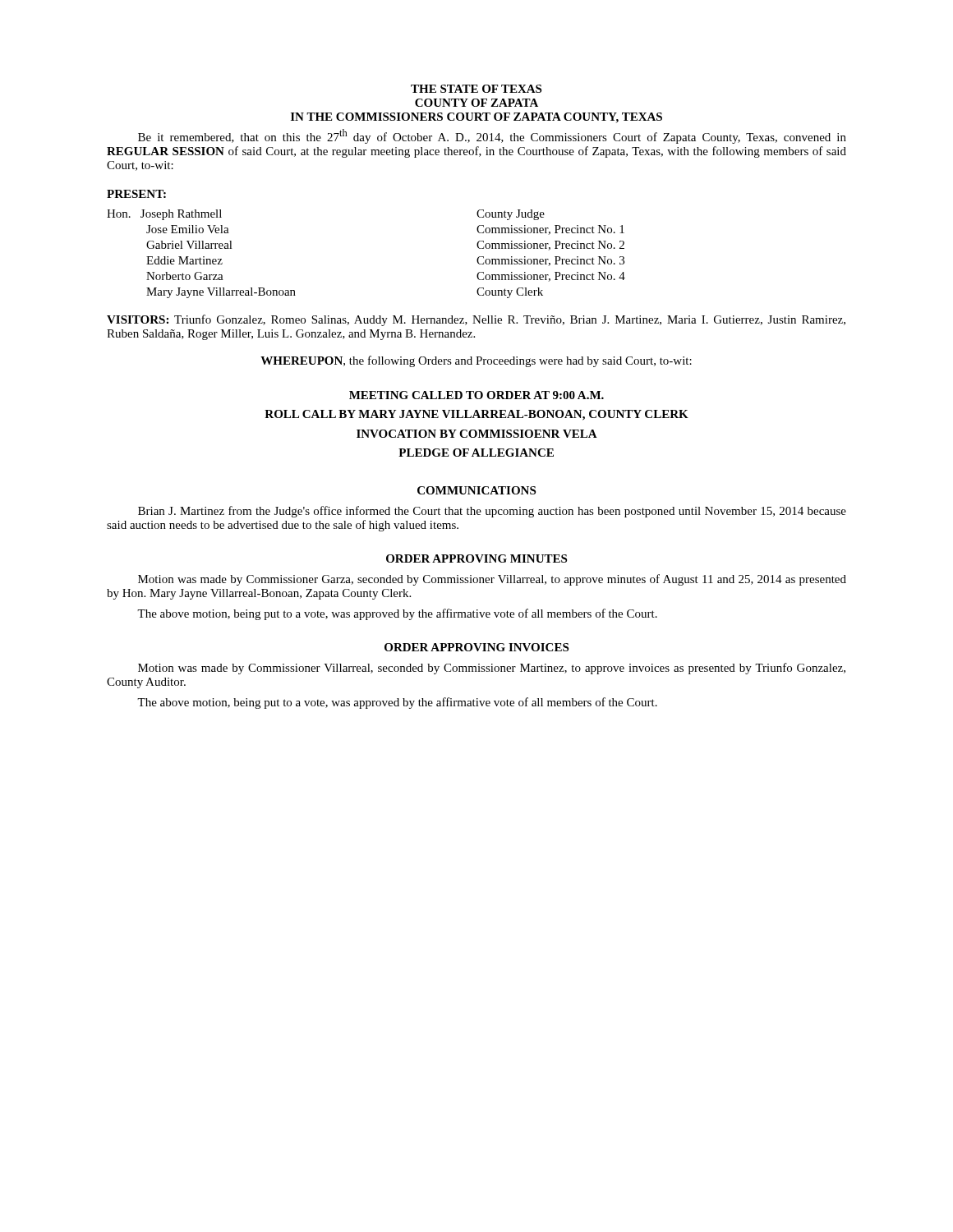The image size is (953, 1232).
Task: Select the text block containing "Motion was made by Commissioner Garza, seconded by"
Action: click(x=476, y=586)
